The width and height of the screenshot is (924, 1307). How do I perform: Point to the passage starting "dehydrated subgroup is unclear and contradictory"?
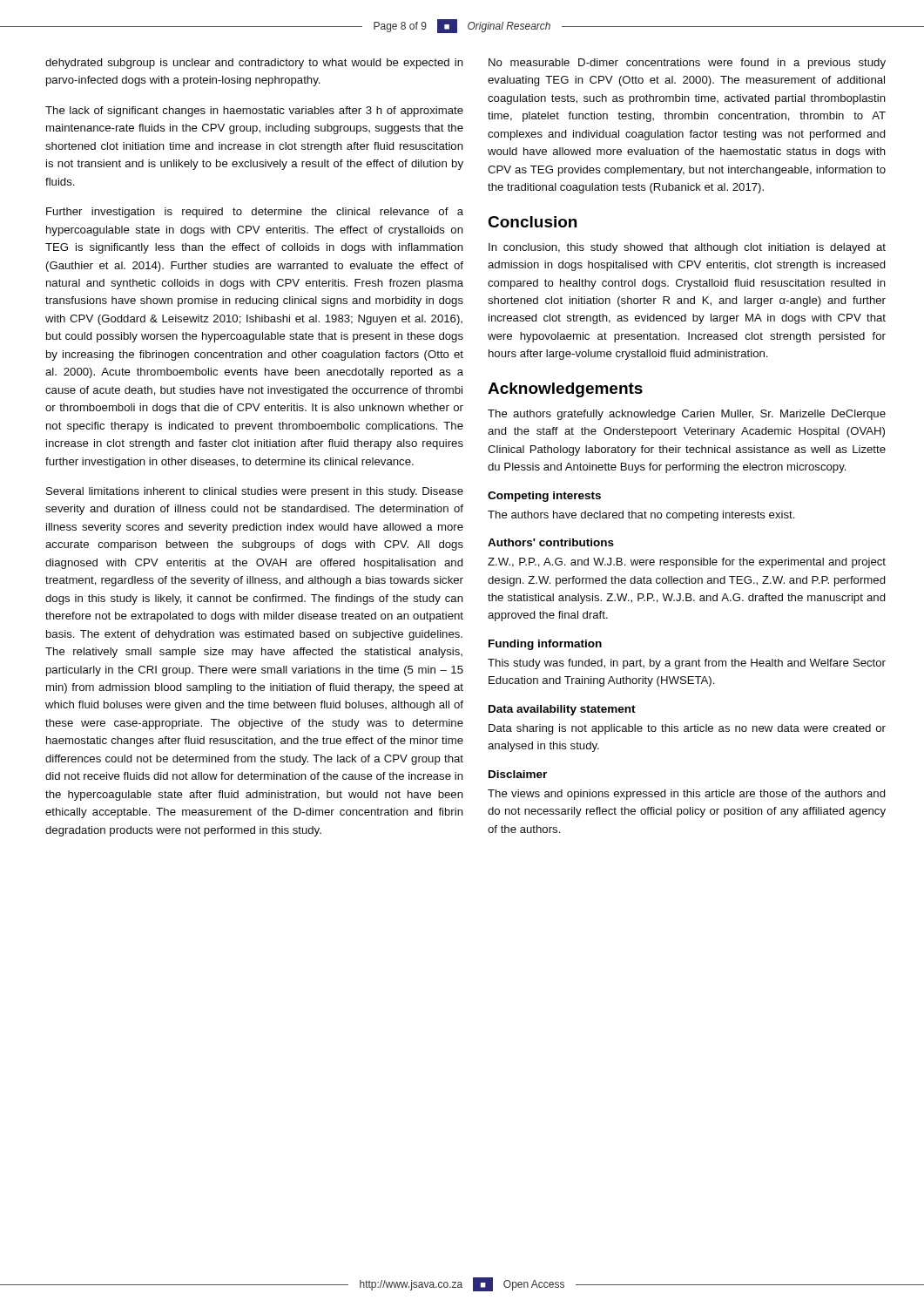coord(254,71)
